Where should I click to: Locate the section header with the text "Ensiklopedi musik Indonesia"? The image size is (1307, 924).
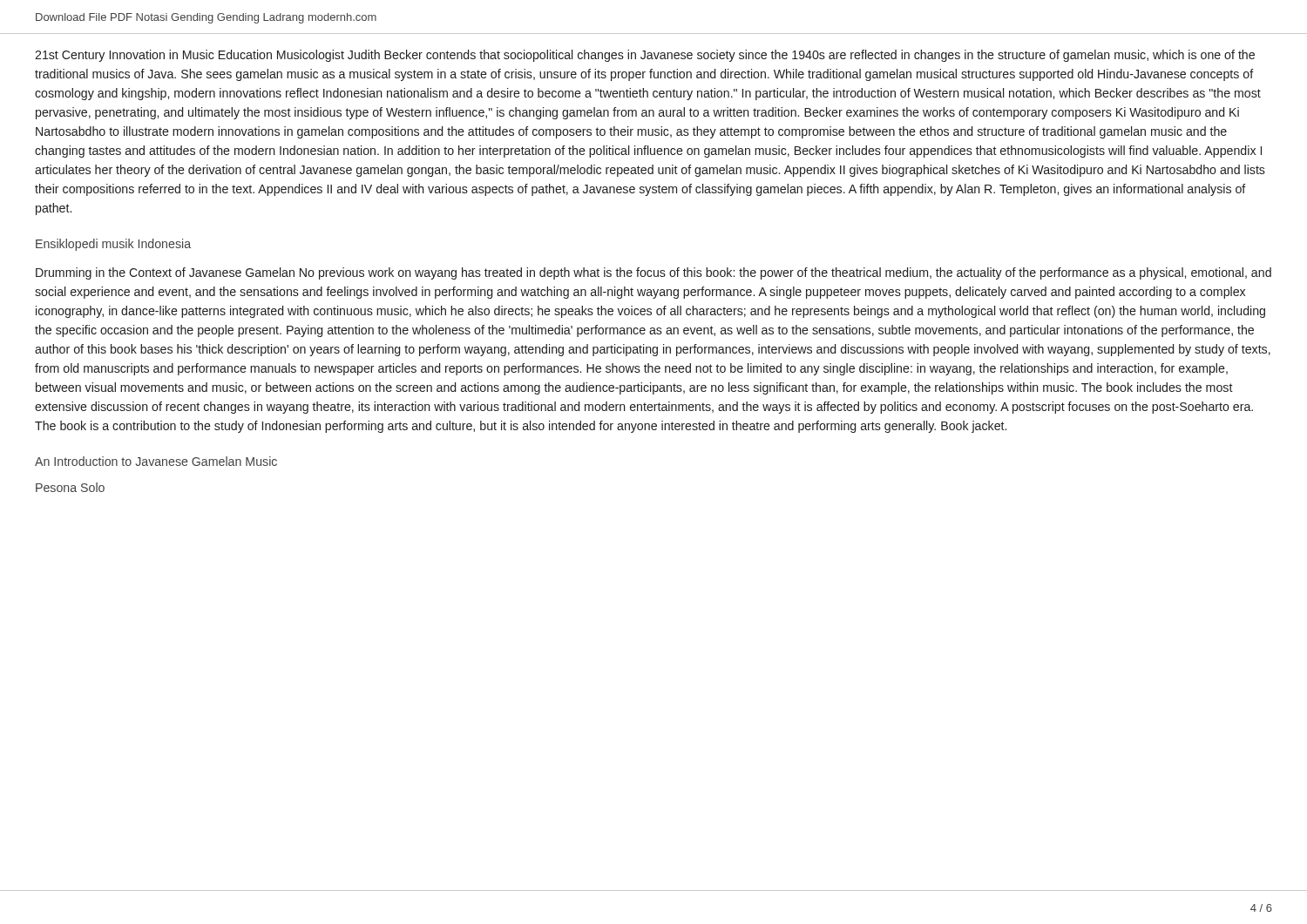113,244
